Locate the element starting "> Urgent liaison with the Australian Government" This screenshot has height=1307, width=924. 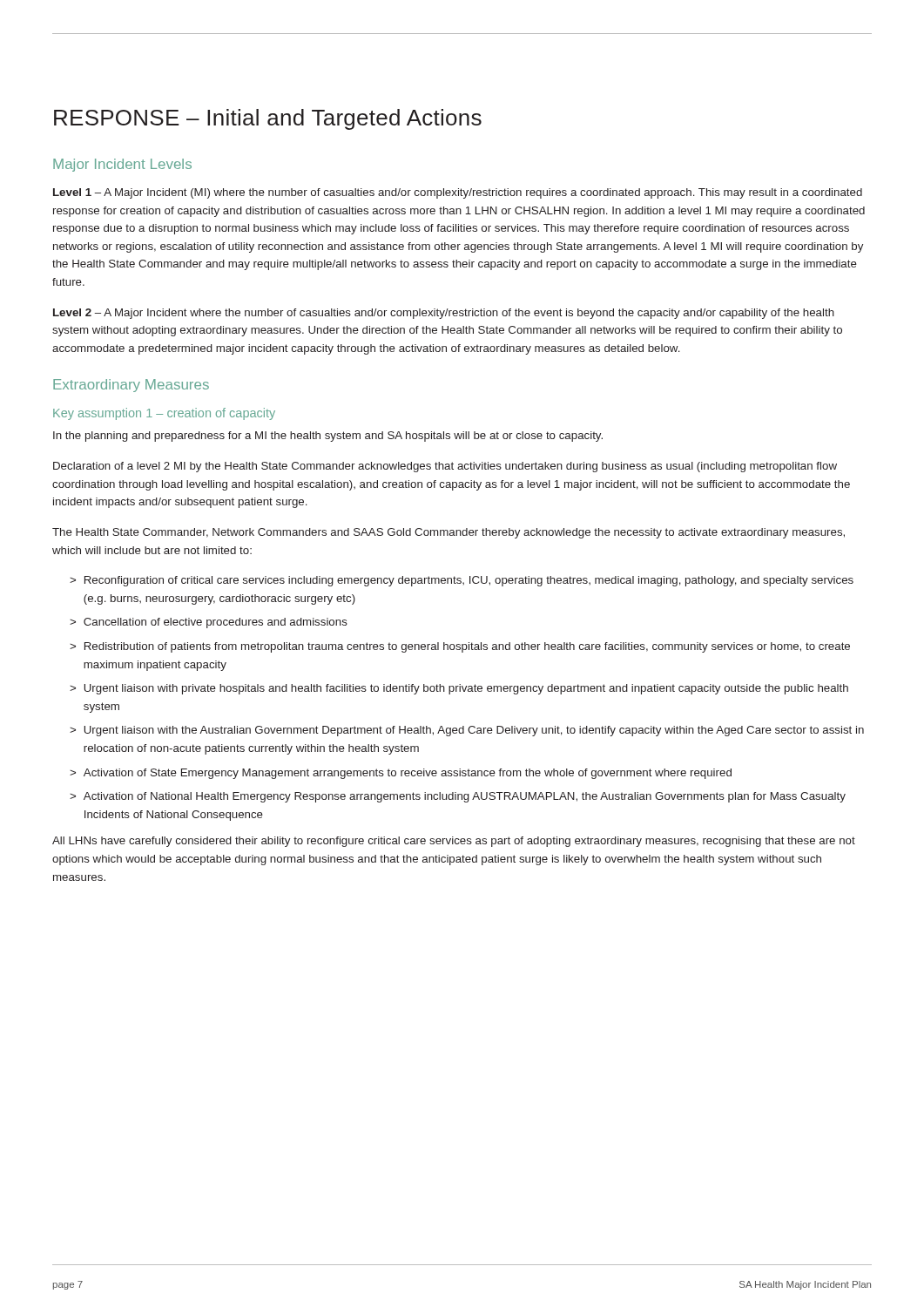click(471, 740)
